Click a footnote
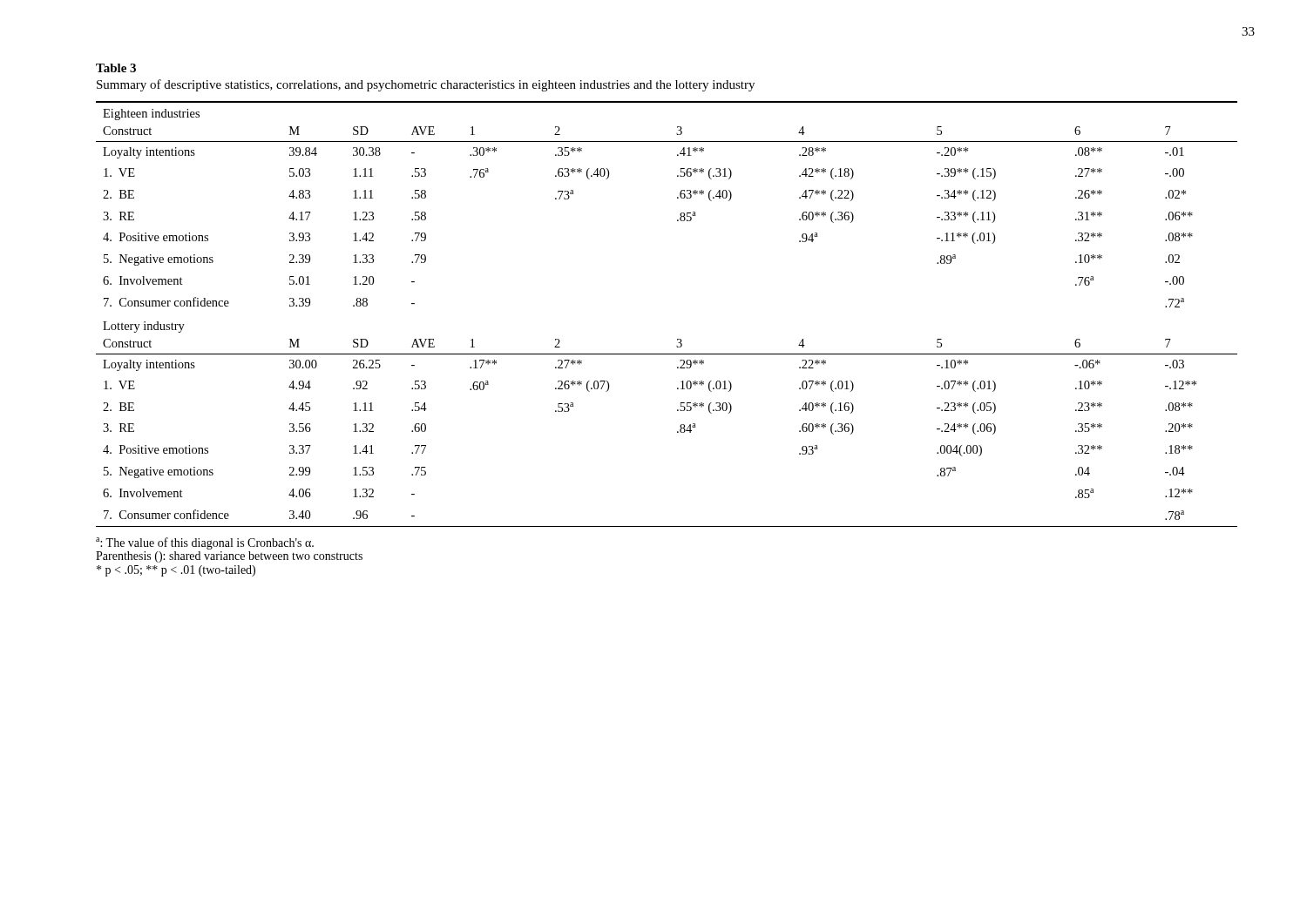 [x=229, y=555]
